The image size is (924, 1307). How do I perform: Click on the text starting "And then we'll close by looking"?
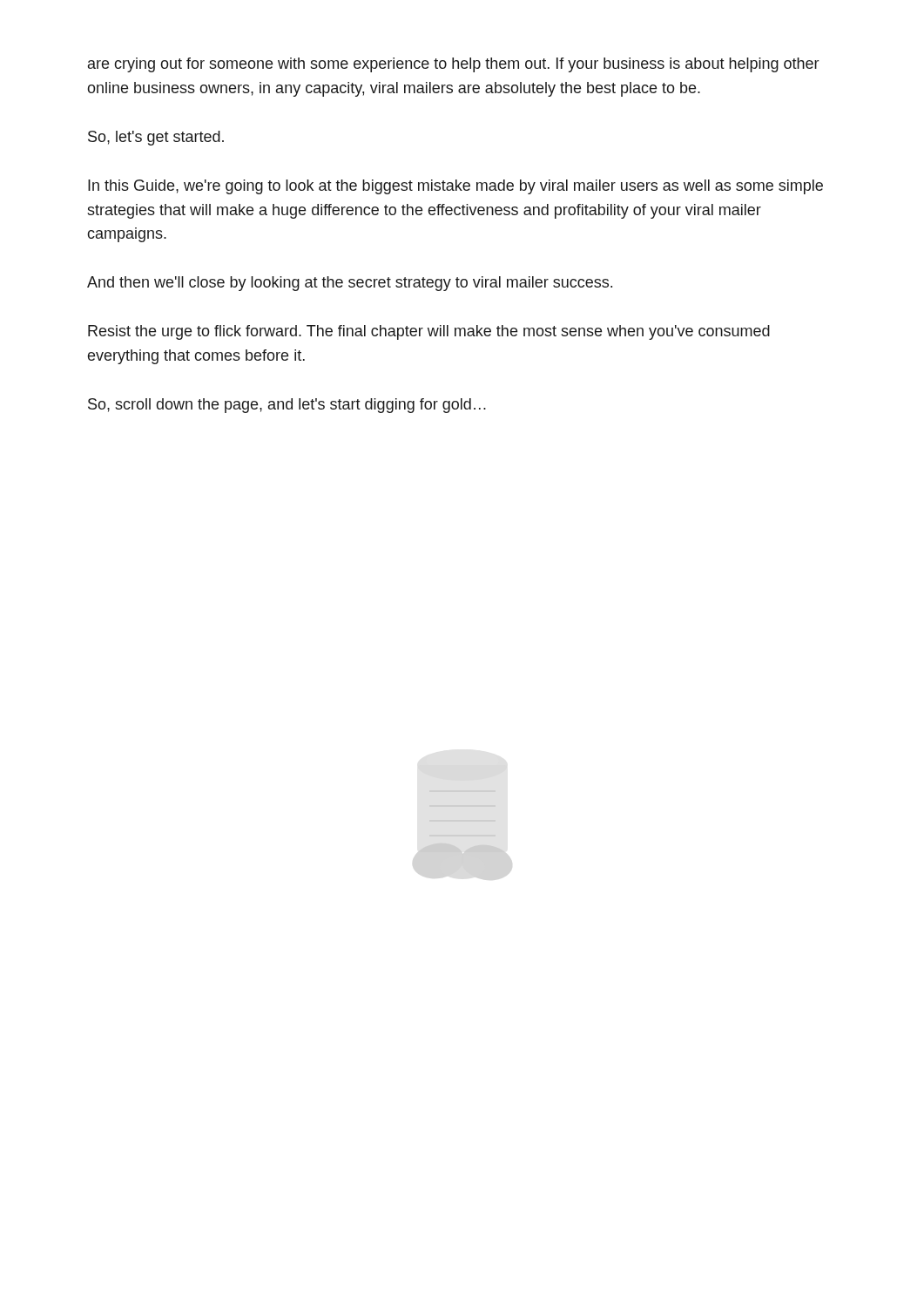[350, 283]
